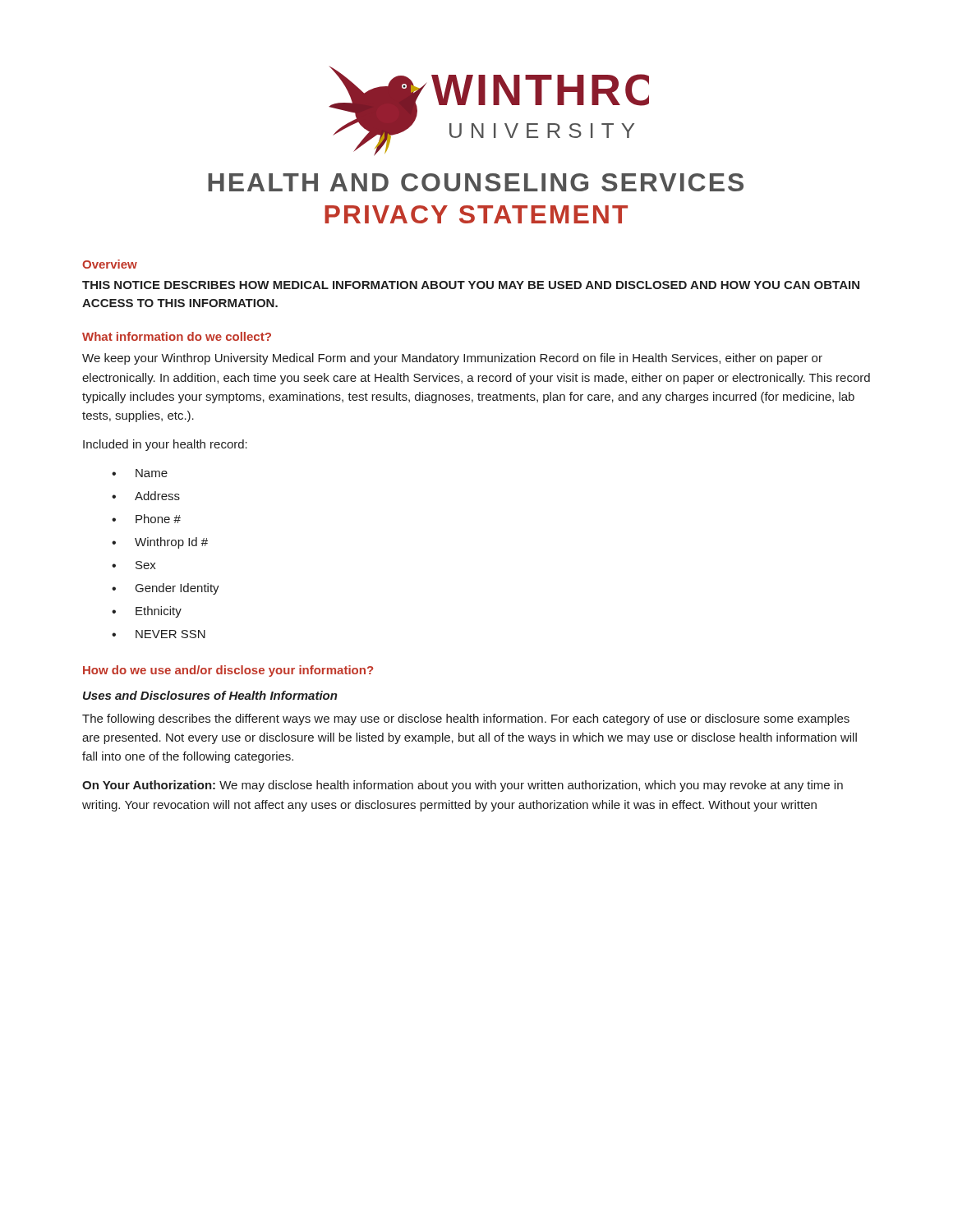Viewport: 953px width, 1232px height.
Task: Select the region starting "•Winthrop Id #"
Action: [x=160, y=543]
